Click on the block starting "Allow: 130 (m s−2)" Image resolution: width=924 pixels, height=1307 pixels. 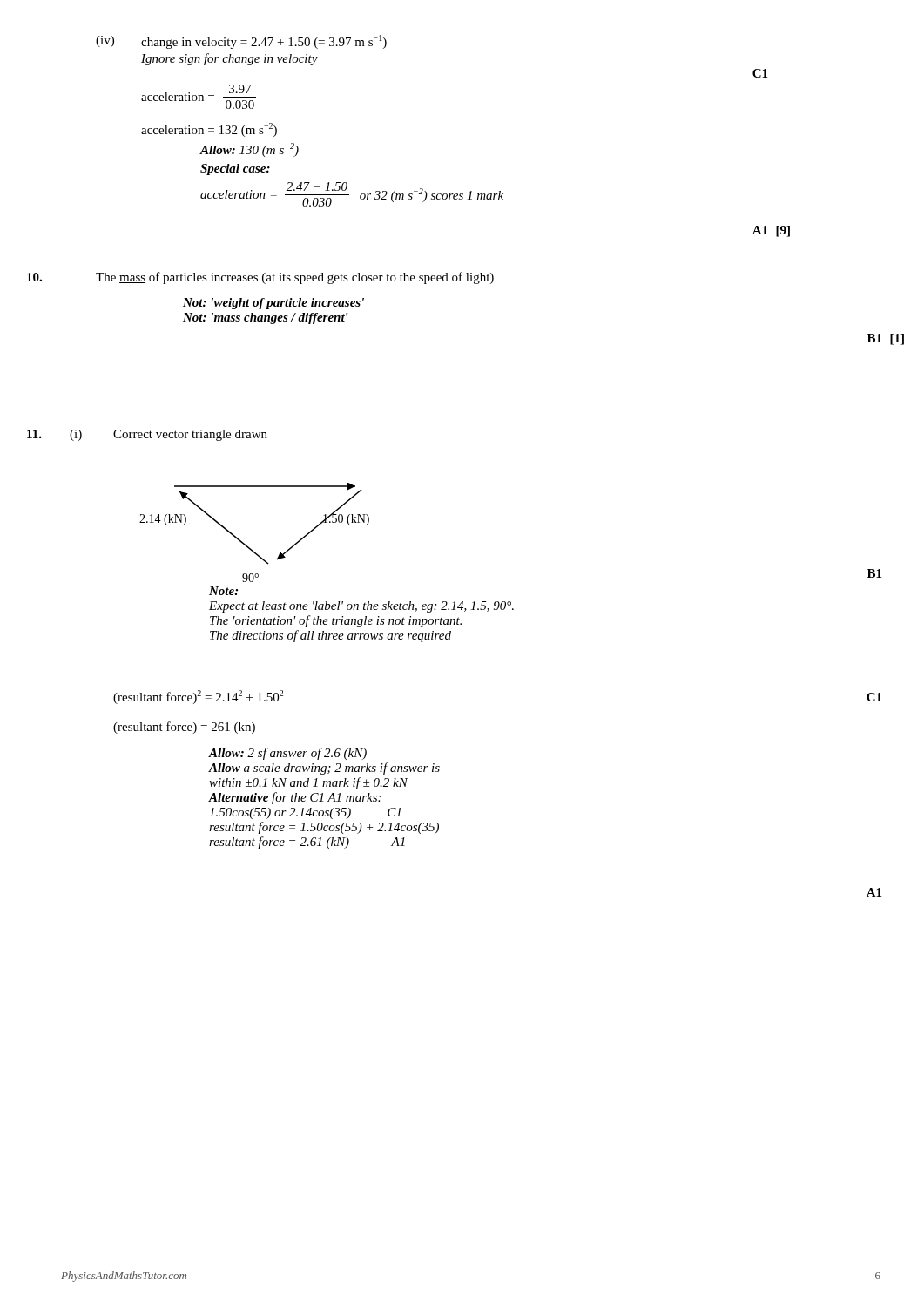250,149
